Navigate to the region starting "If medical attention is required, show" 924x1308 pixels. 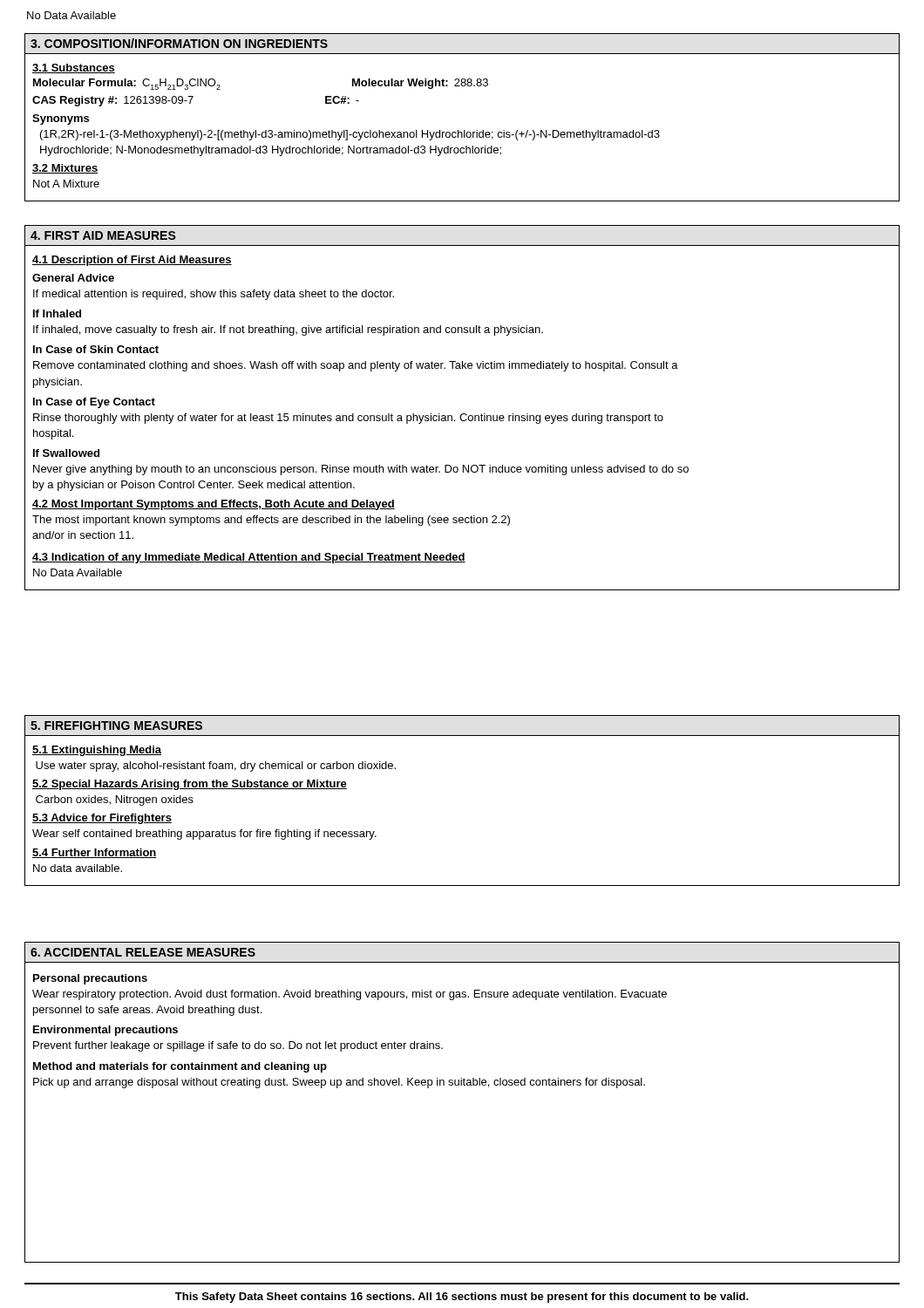point(214,295)
